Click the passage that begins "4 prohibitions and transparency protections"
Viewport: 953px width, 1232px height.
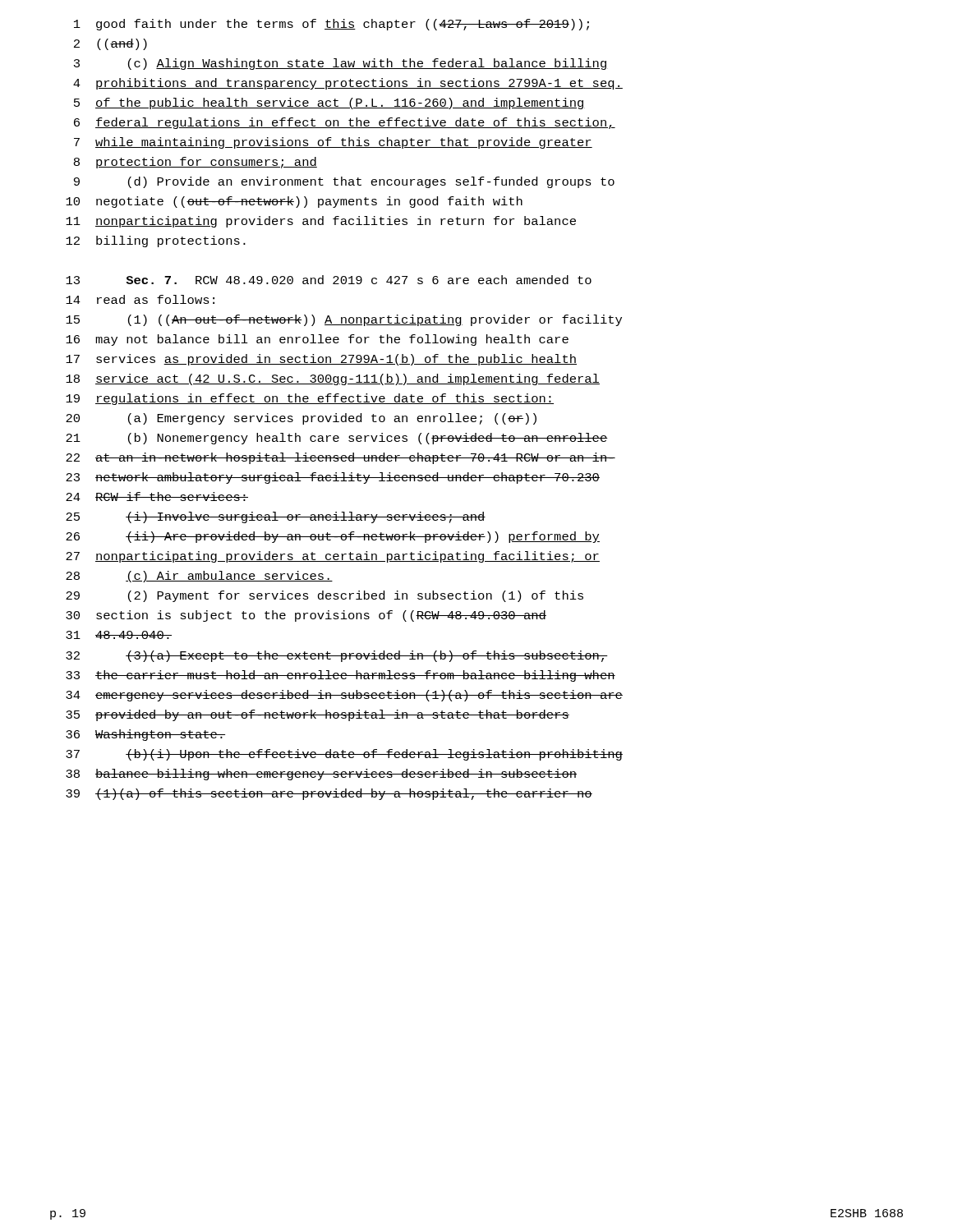point(476,84)
